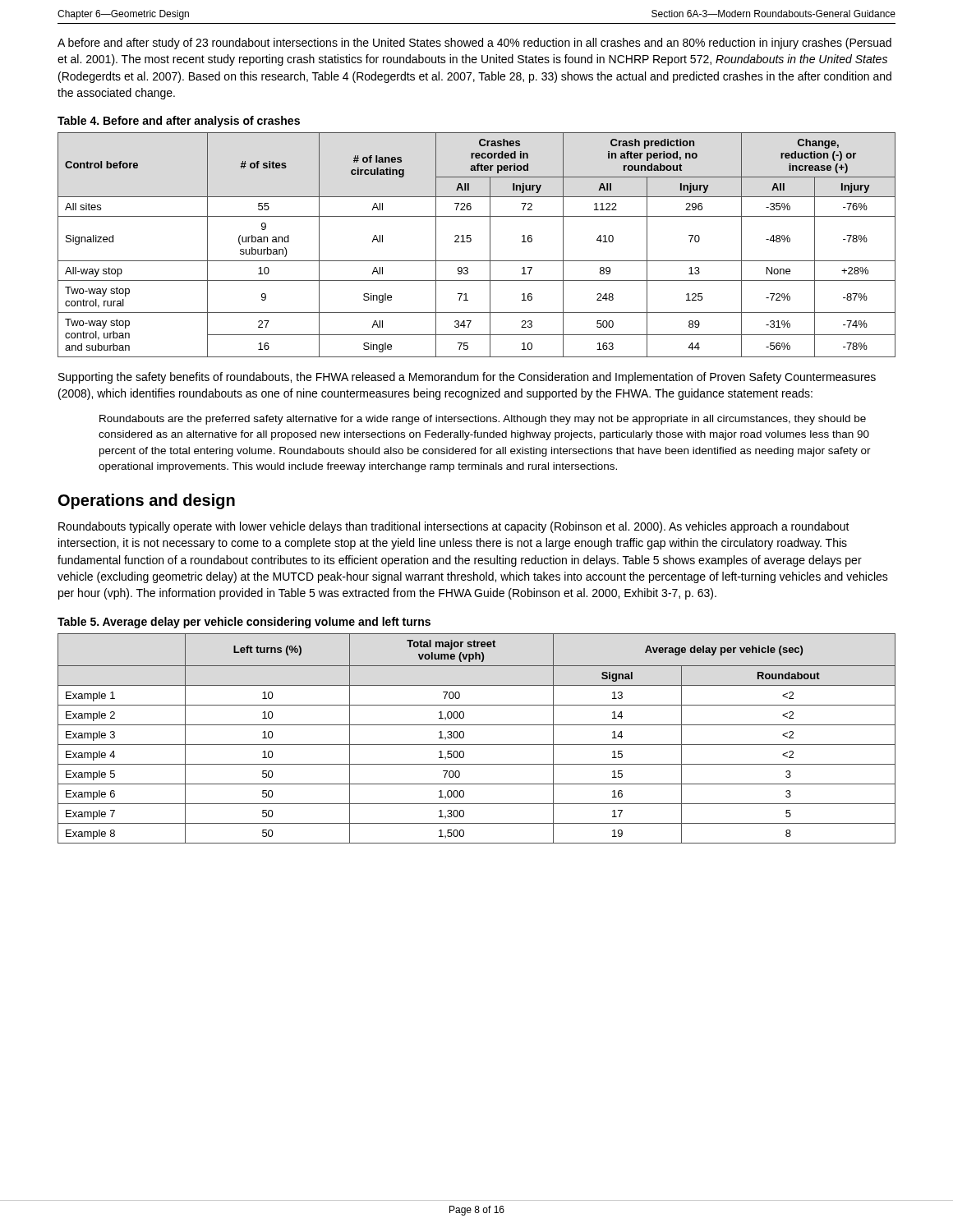
Task: Find the table that mentions "Two-way stop control, rural"
Action: point(476,245)
